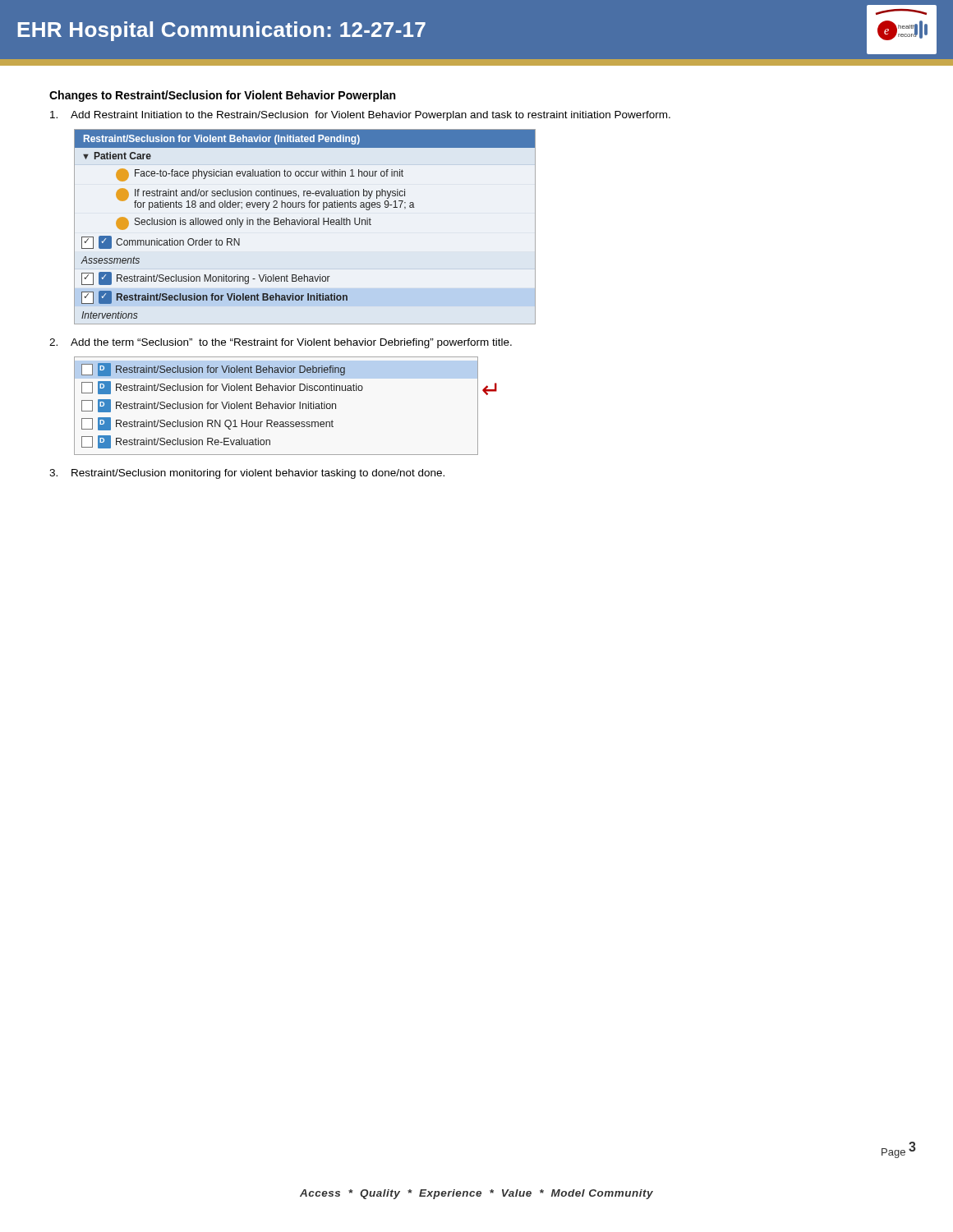Select the passage starting "Changes to Restraint/Seclusion for Violent"
Image resolution: width=953 pixels, height=1232 pixels.
point(223,95)
